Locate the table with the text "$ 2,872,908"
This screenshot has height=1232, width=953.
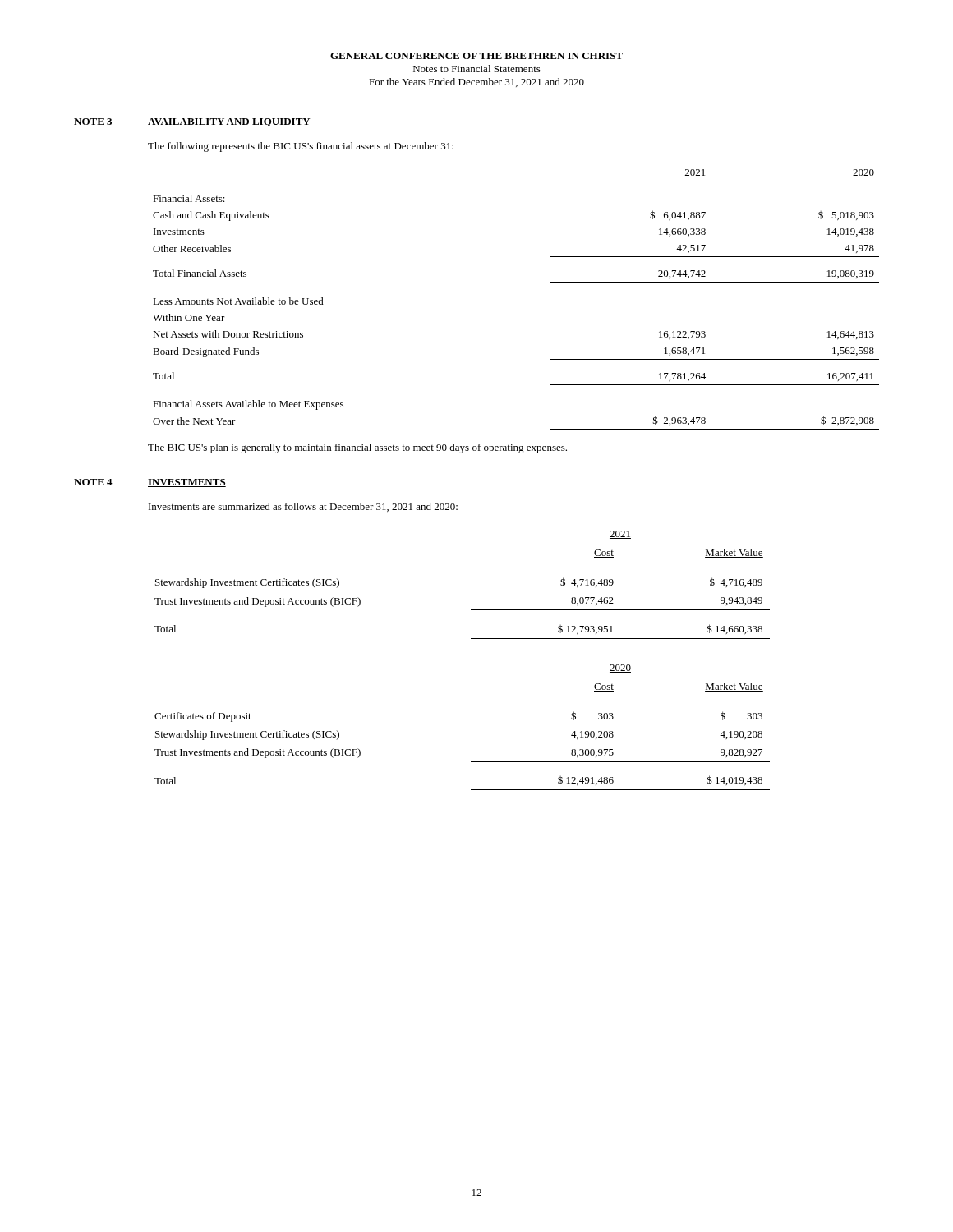coord(513,297)
